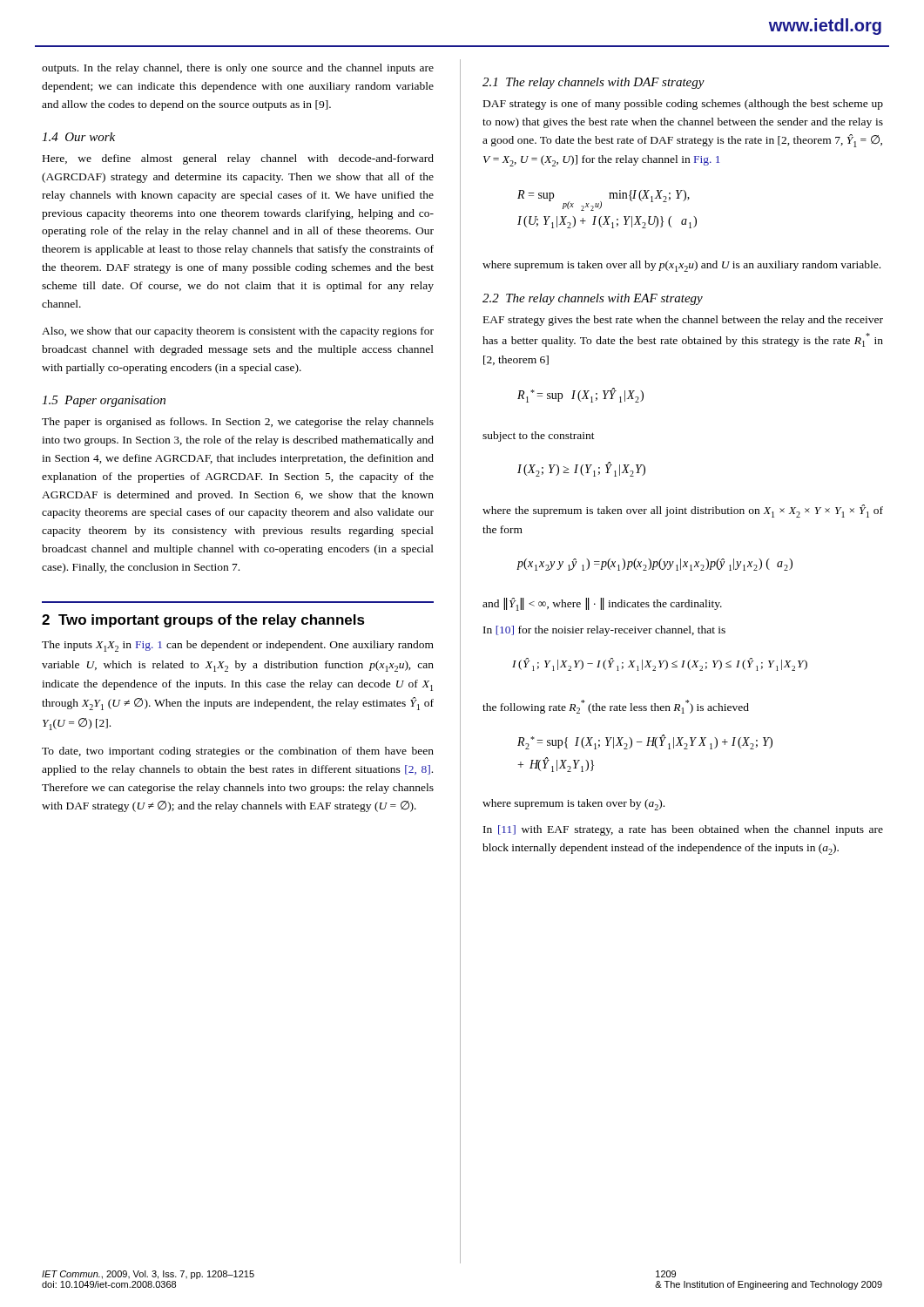The image size is (924, 1307).
Task: Find the section header containing "2.1 The relay channels with DAF strategy"
Action: tap(593, 82)
